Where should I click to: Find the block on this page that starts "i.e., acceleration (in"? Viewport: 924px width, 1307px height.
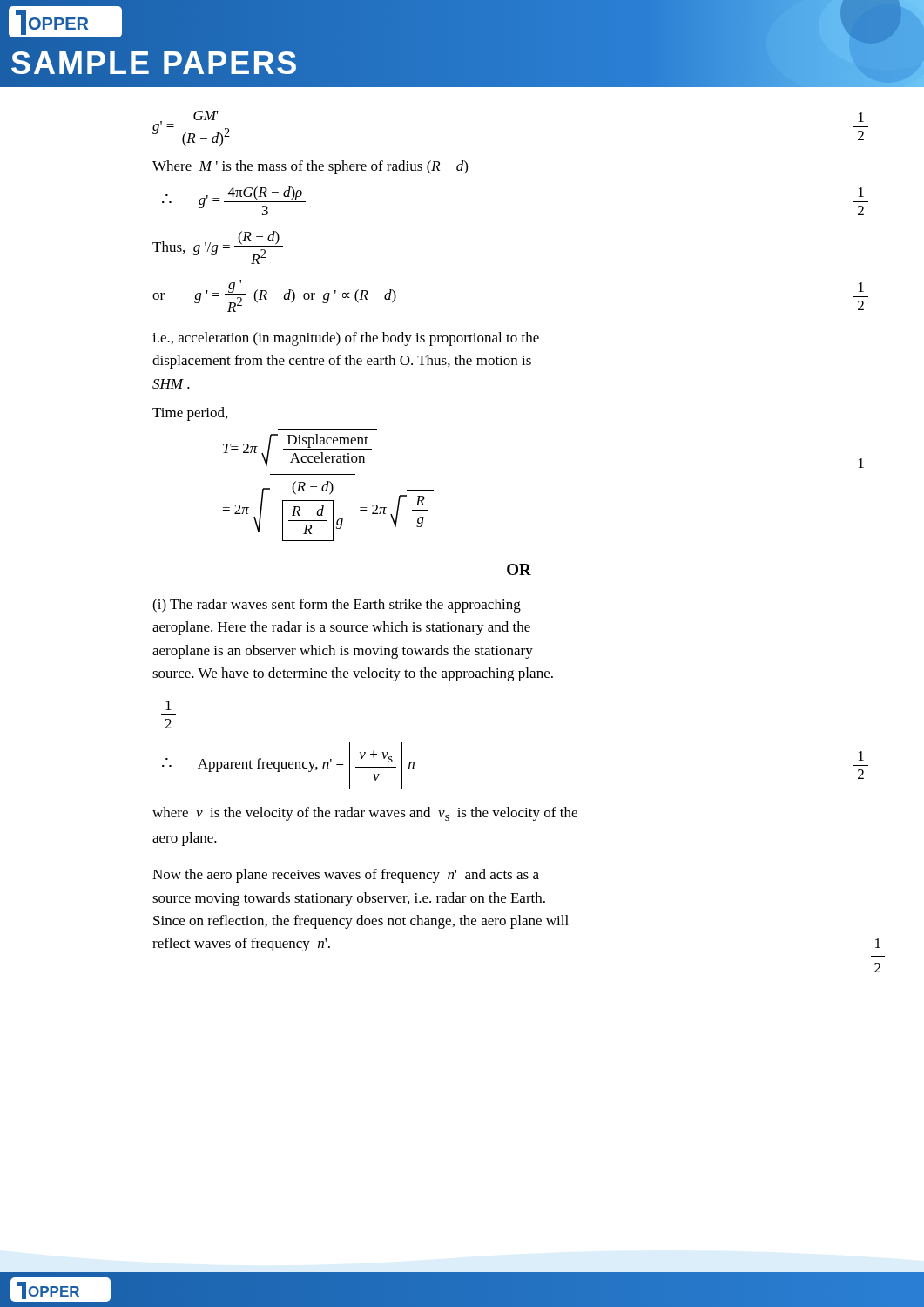click(346, 361)
